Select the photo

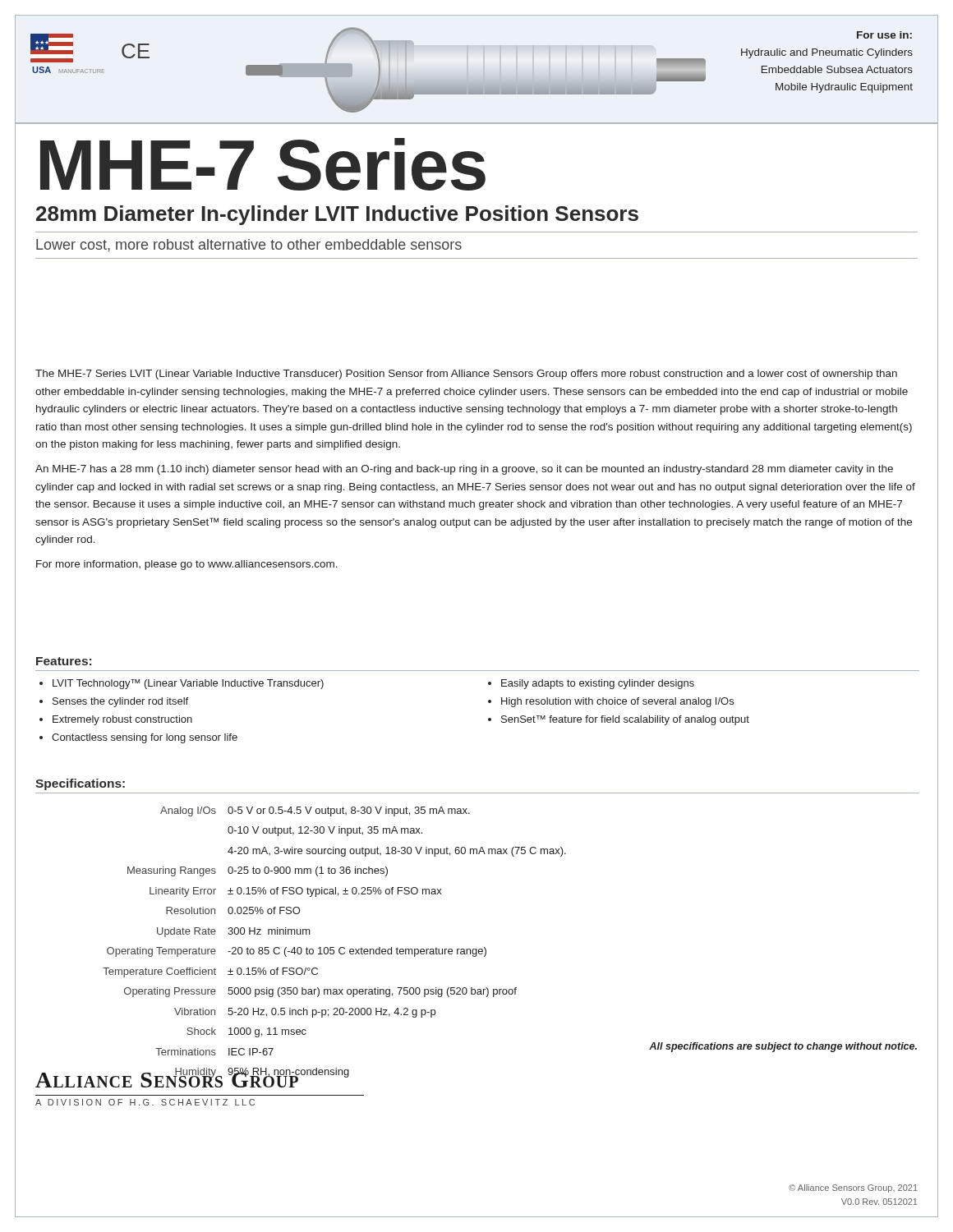click(476, 69)
